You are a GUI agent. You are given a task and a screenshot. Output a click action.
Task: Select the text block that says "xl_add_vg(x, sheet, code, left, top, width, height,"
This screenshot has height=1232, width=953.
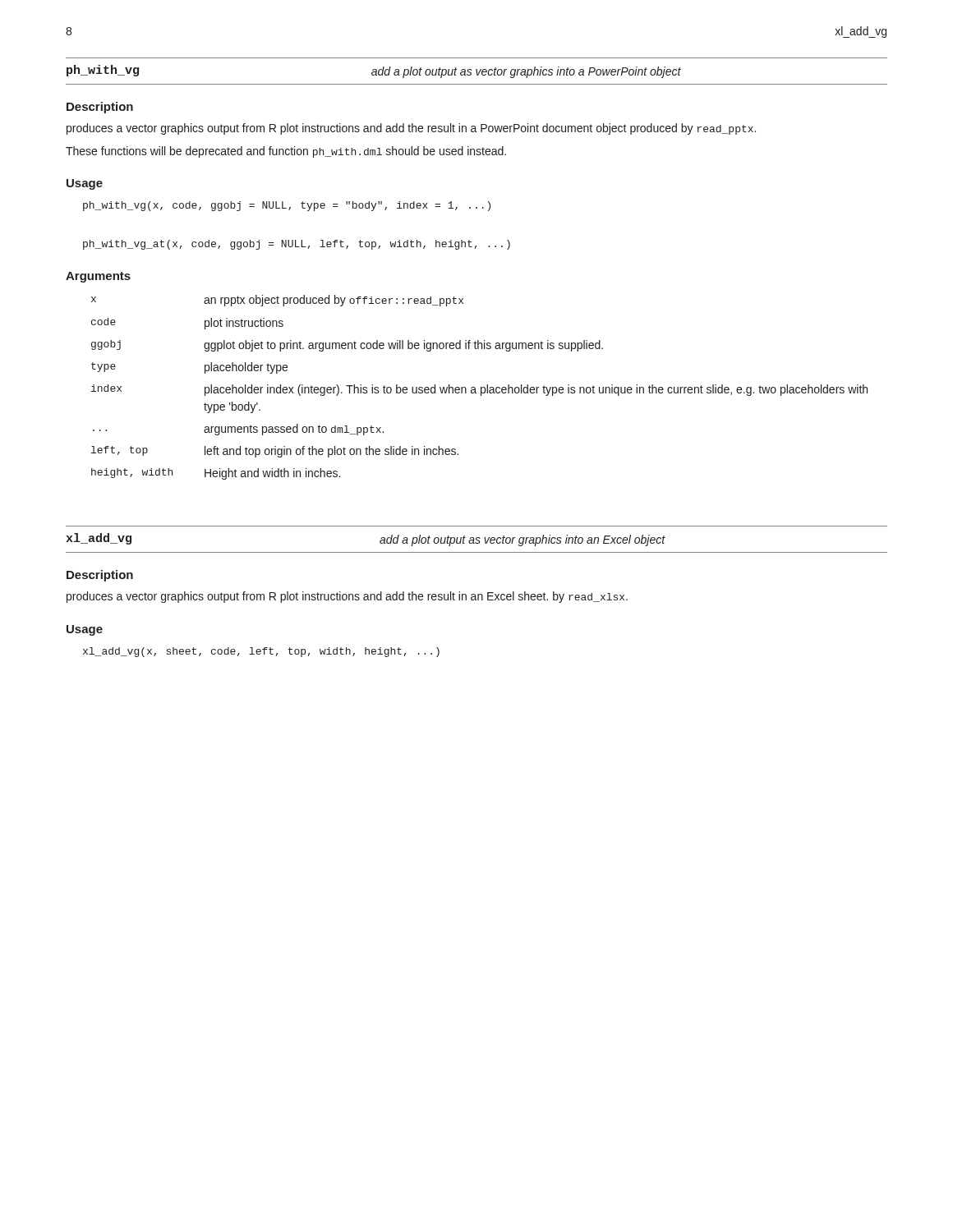[x=262, y=651]
